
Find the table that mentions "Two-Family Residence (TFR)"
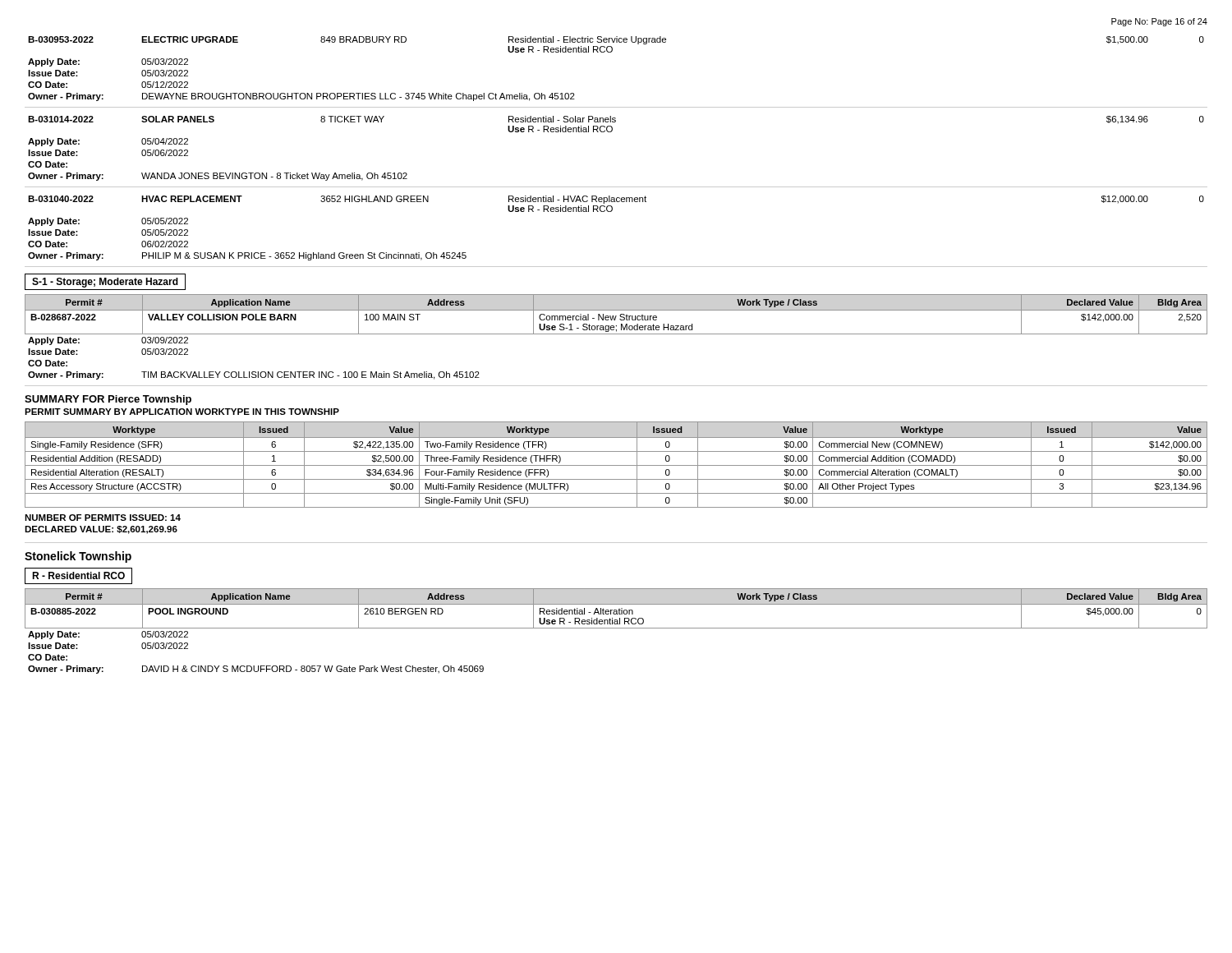(x=616, y=465)
